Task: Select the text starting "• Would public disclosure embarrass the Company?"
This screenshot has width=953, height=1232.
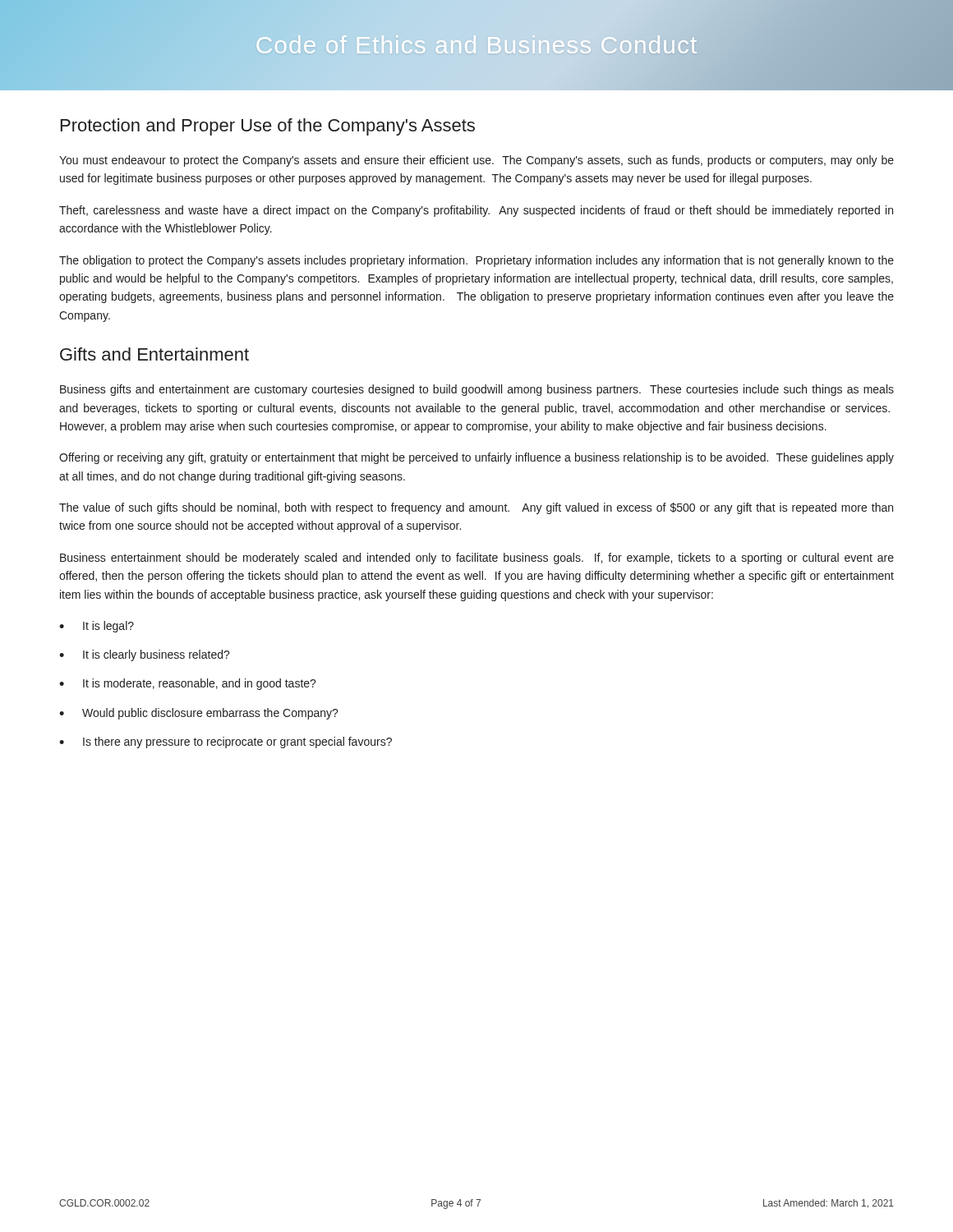Action: 199,714
